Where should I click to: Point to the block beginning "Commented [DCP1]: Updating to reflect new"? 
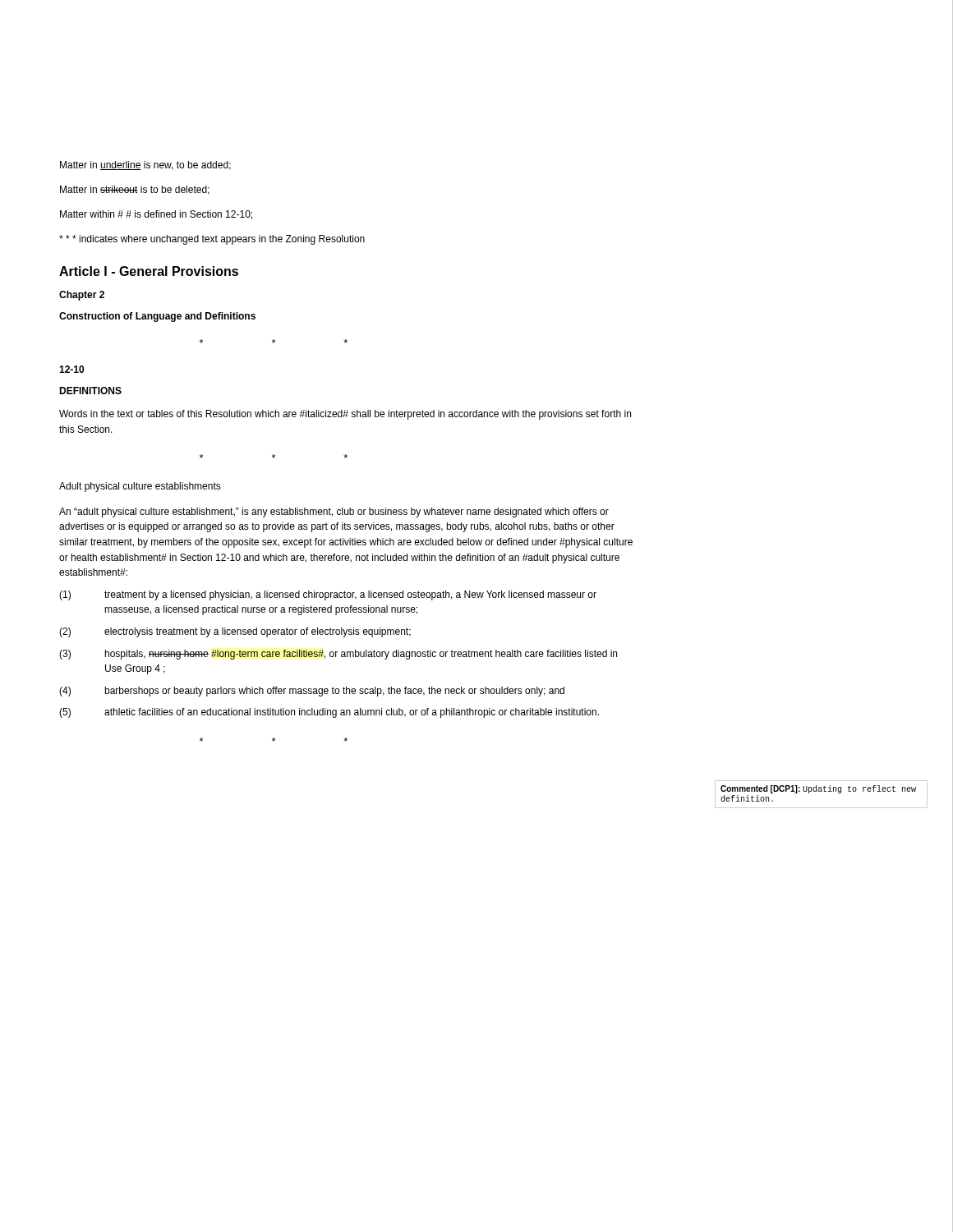[818, 794]
